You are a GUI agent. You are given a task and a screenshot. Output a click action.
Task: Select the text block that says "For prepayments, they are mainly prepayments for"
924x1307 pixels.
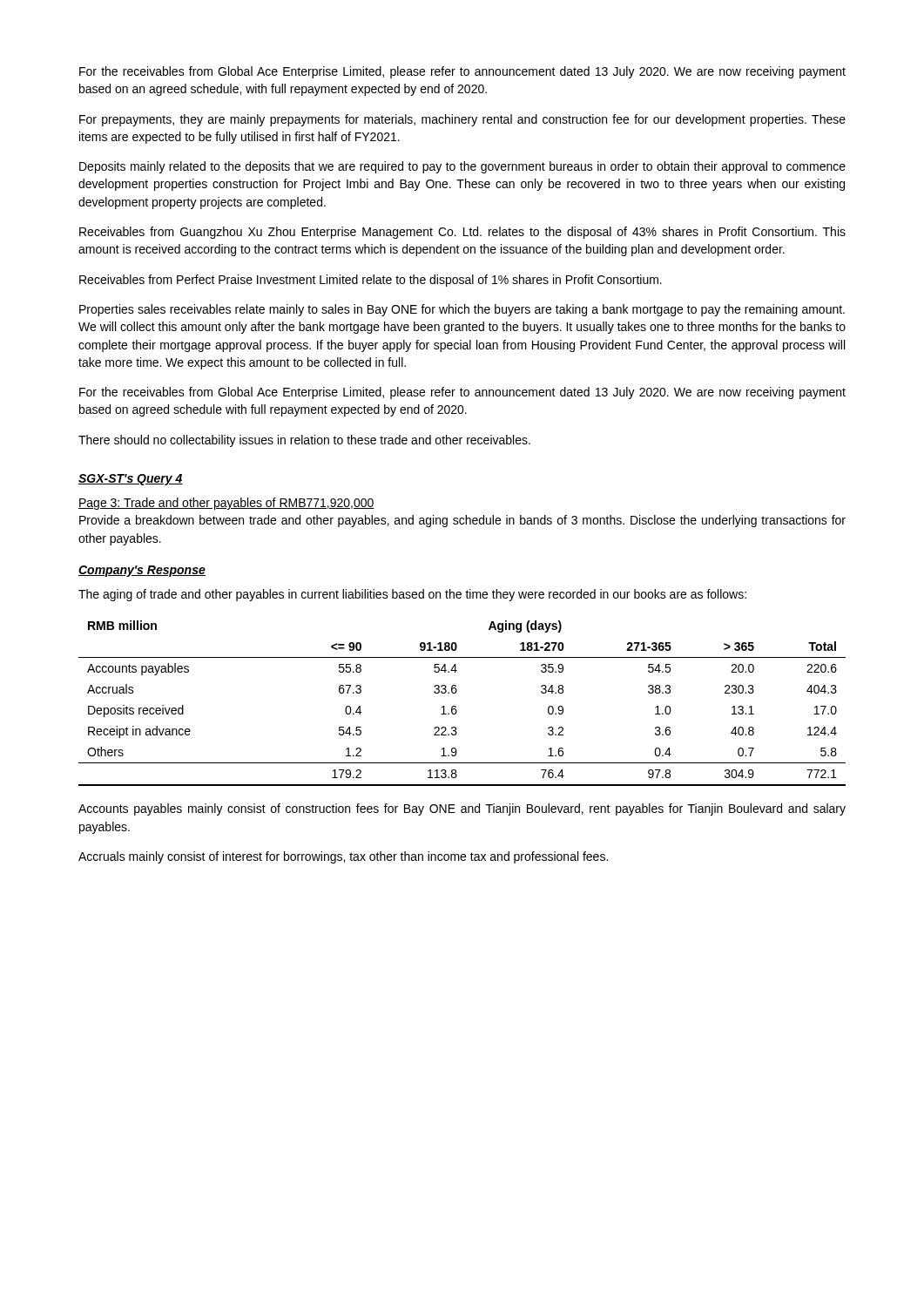pos(462,128)
